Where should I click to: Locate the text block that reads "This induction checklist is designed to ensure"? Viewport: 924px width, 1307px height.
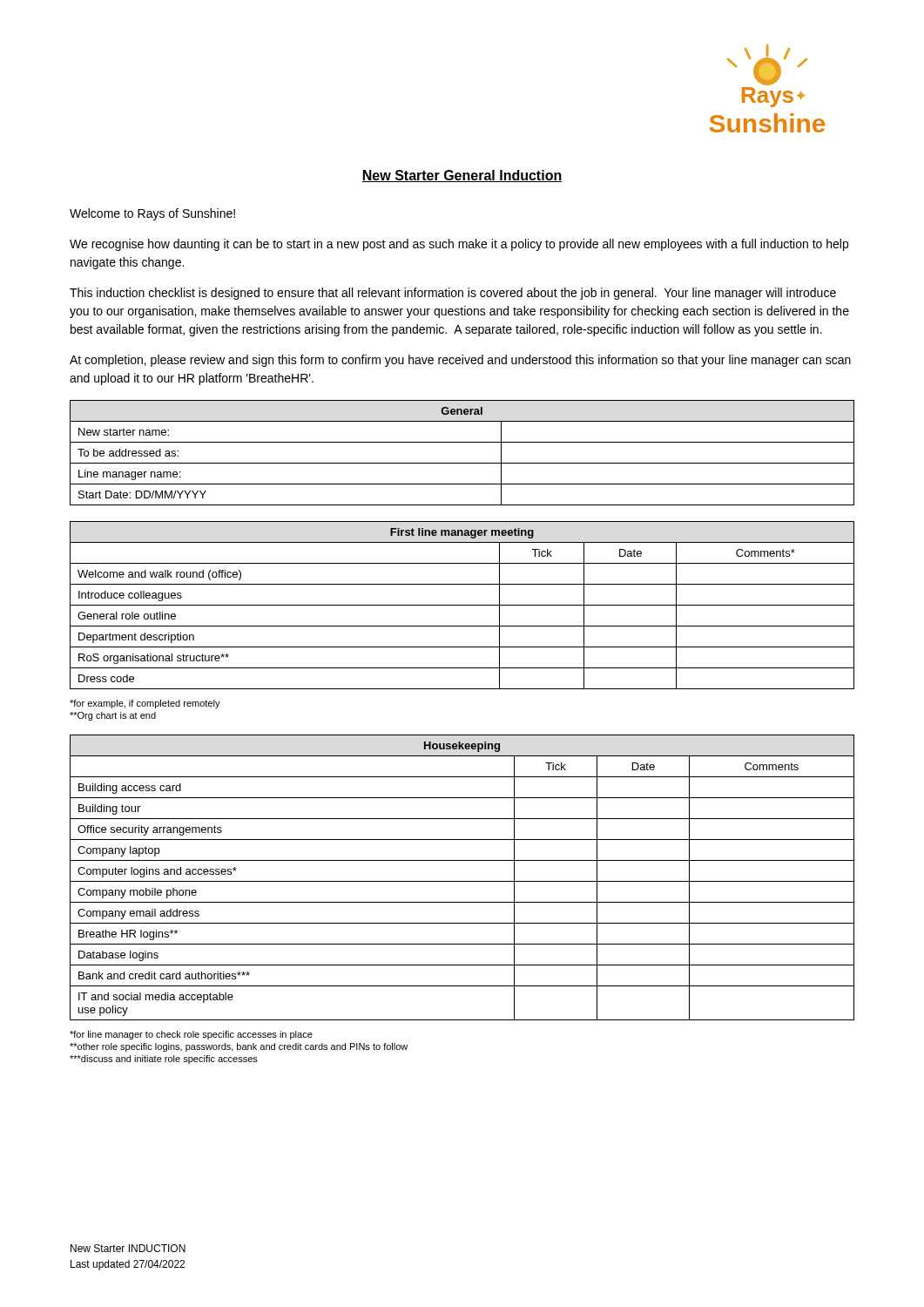(x=459, y=311)
